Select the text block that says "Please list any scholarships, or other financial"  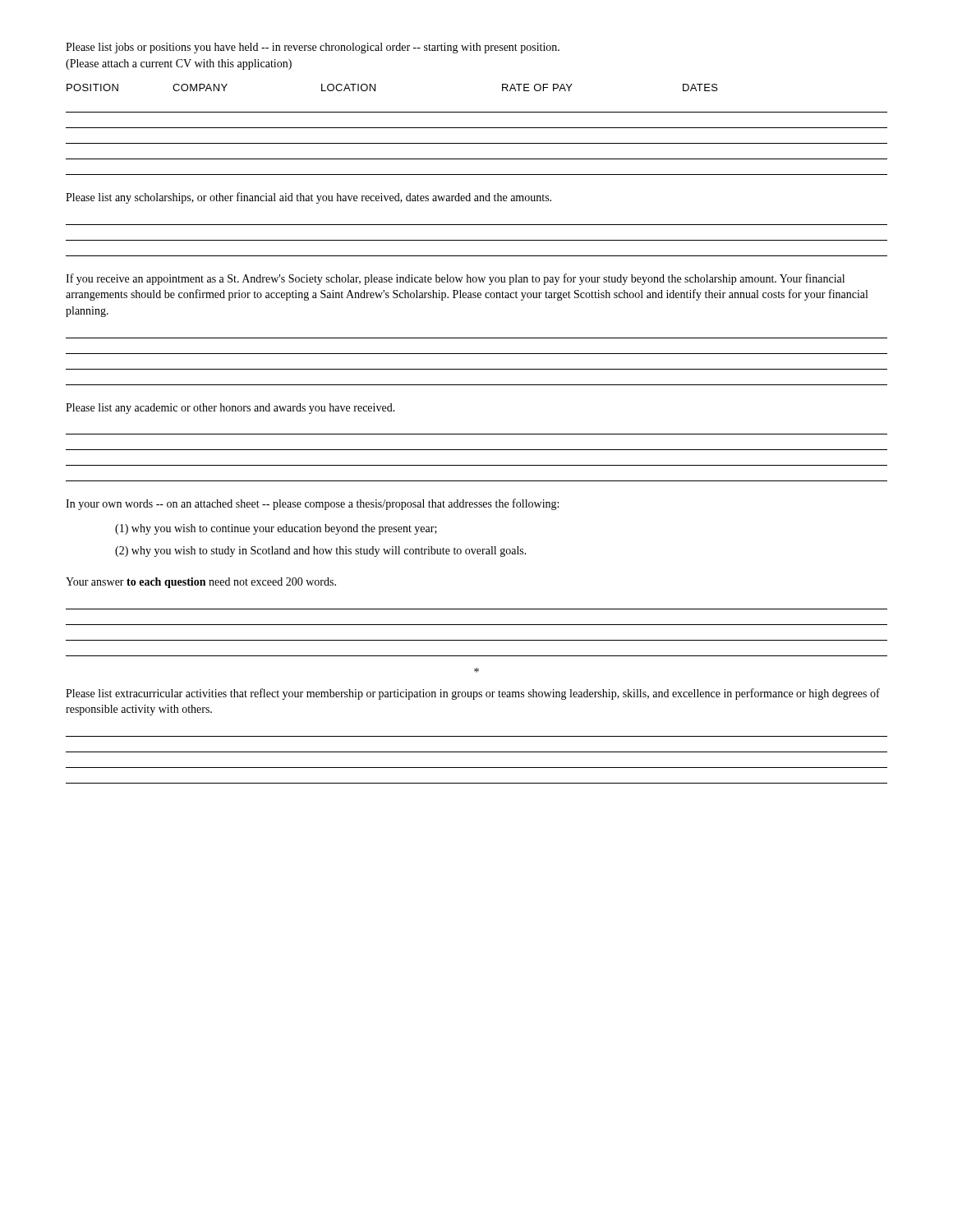pos(309,198)
